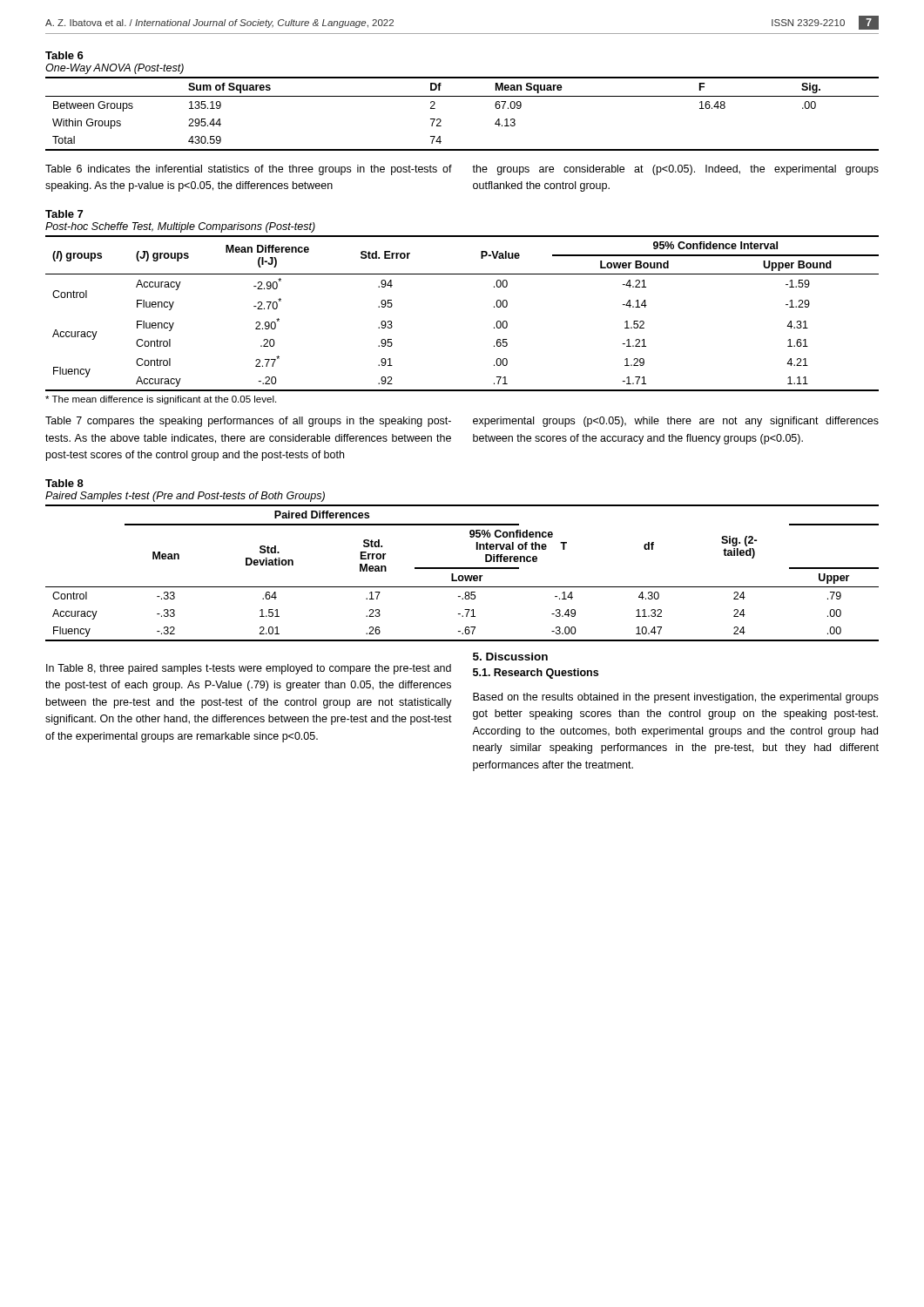The height and width of the screenshot is (1307, 924).
Task: Locate the text "Post-hoc Scheffe Test, Multiple Comparisons (Post-test)"
Action: (180, 226)
